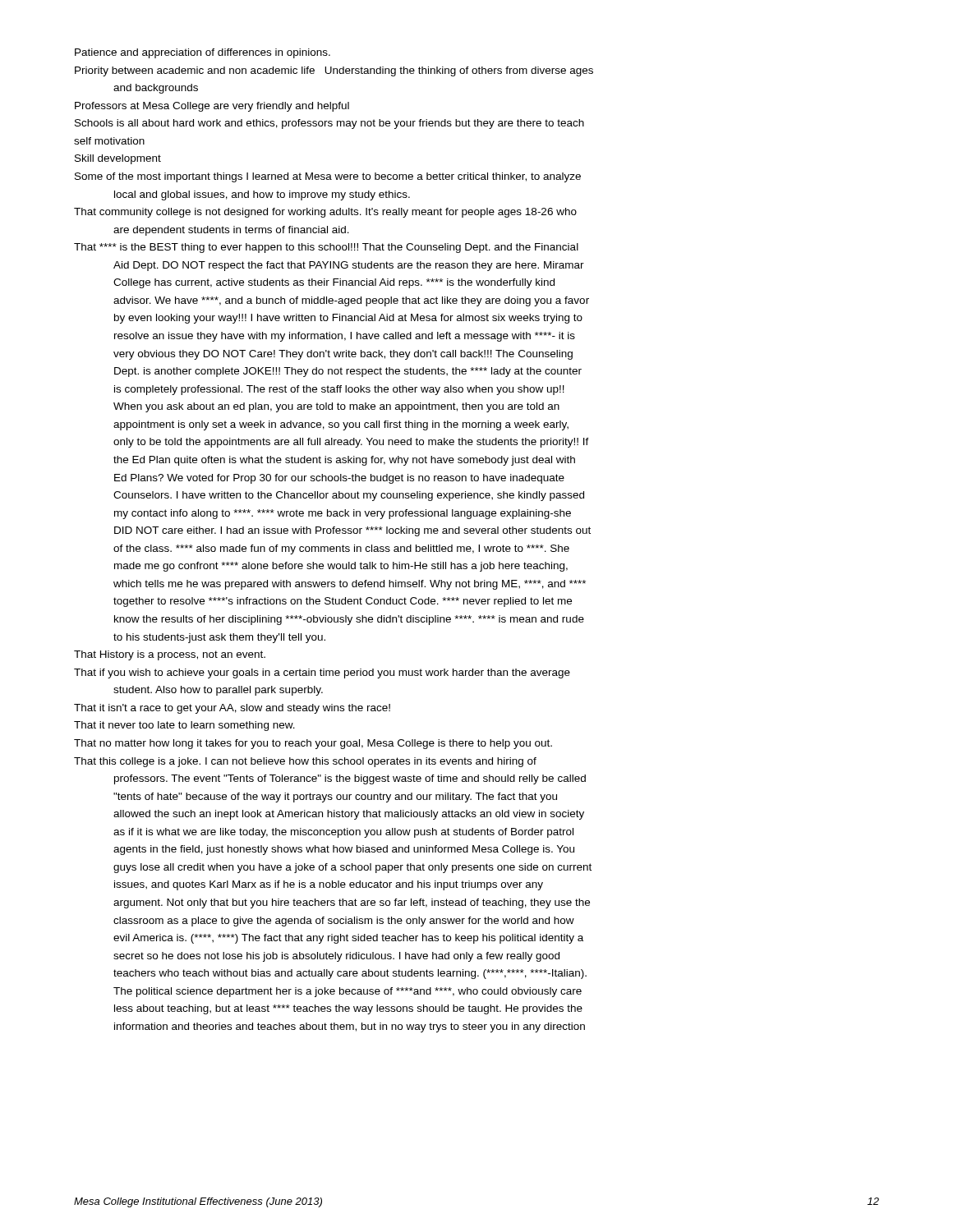Find the list item that reads "That it never too late to learn something"
953x1232 pixels.
[184, 726]
